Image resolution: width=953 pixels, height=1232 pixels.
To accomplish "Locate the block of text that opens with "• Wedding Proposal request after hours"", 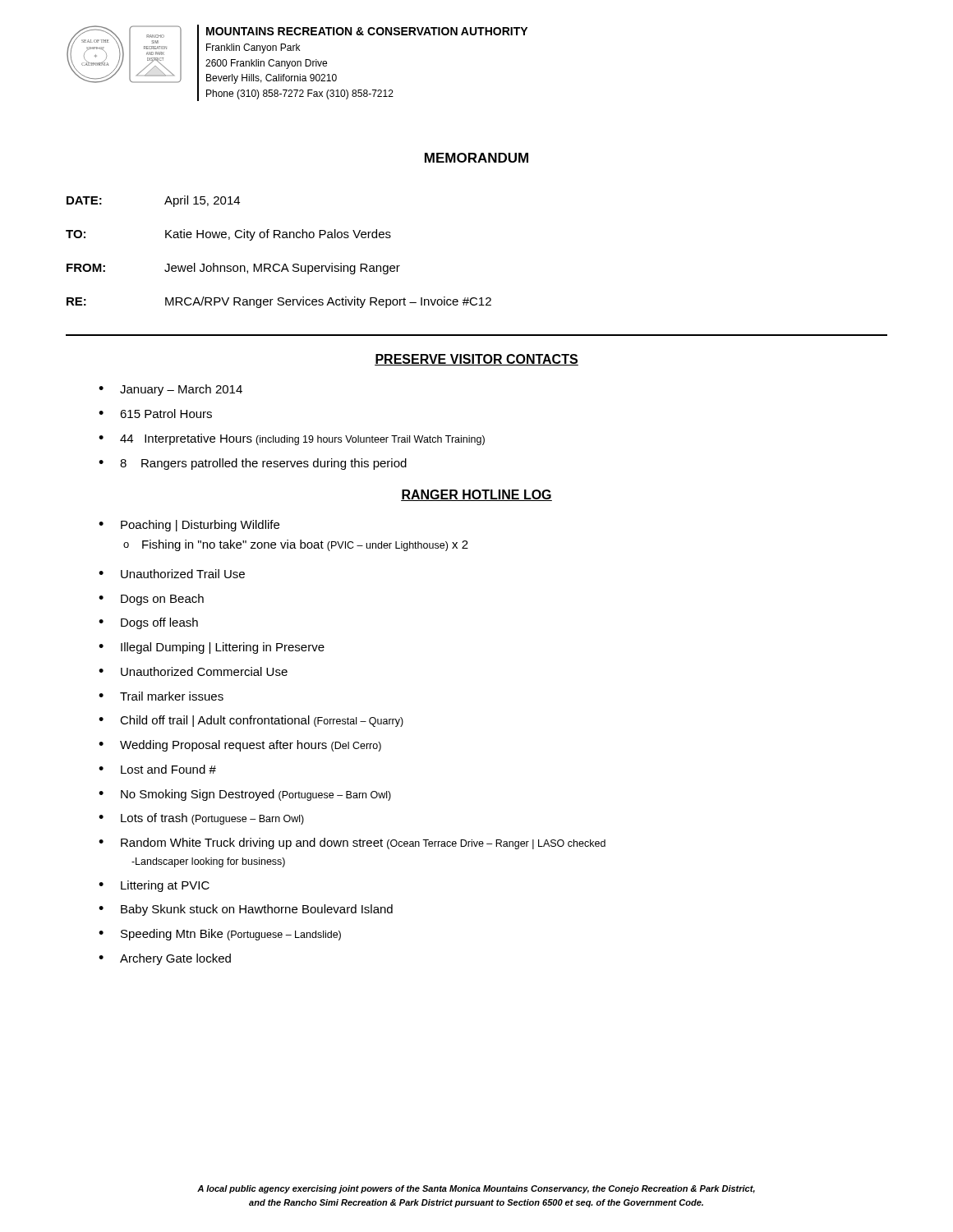I will click(240, 746).
